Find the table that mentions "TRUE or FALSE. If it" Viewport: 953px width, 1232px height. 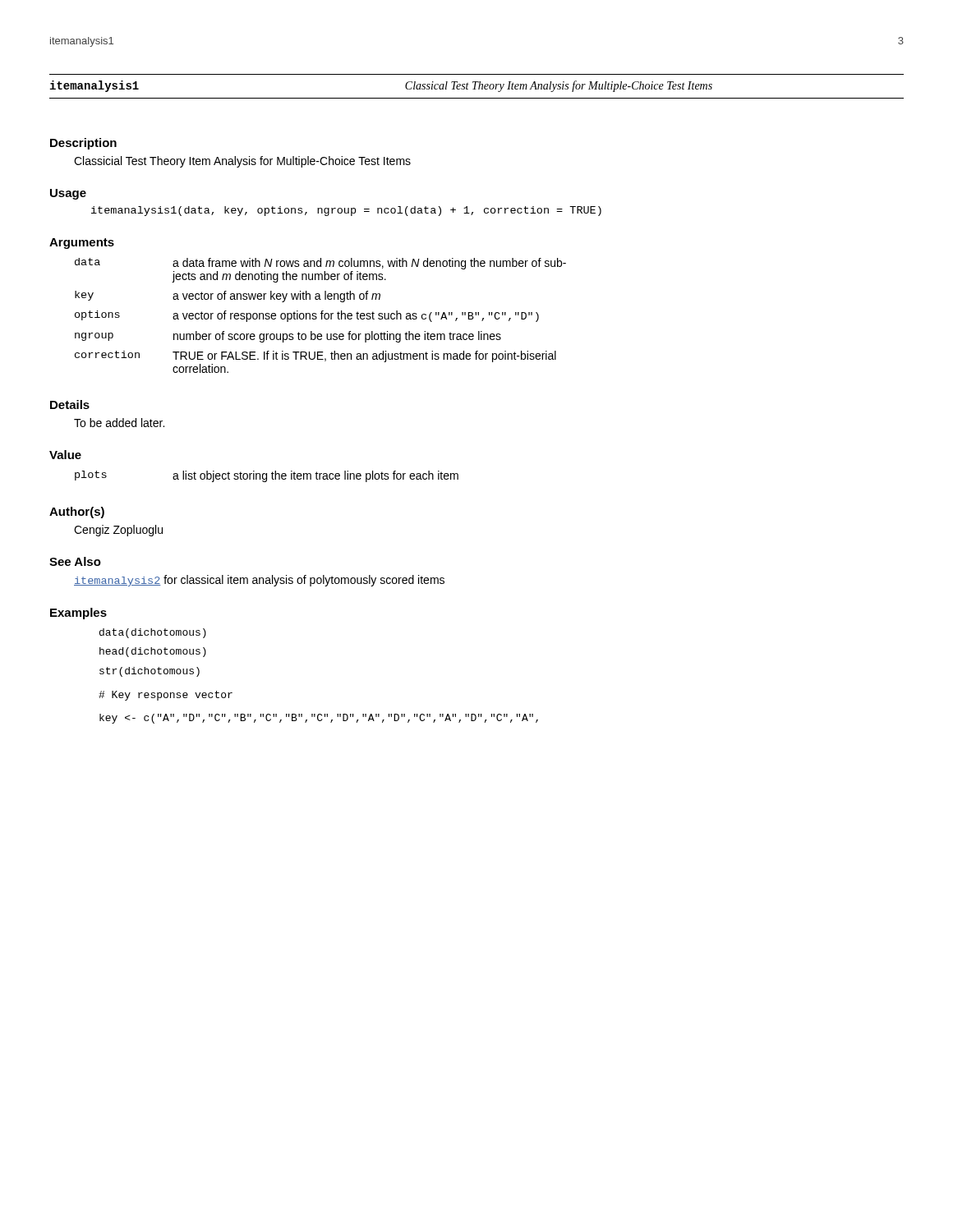pos(476,317)
